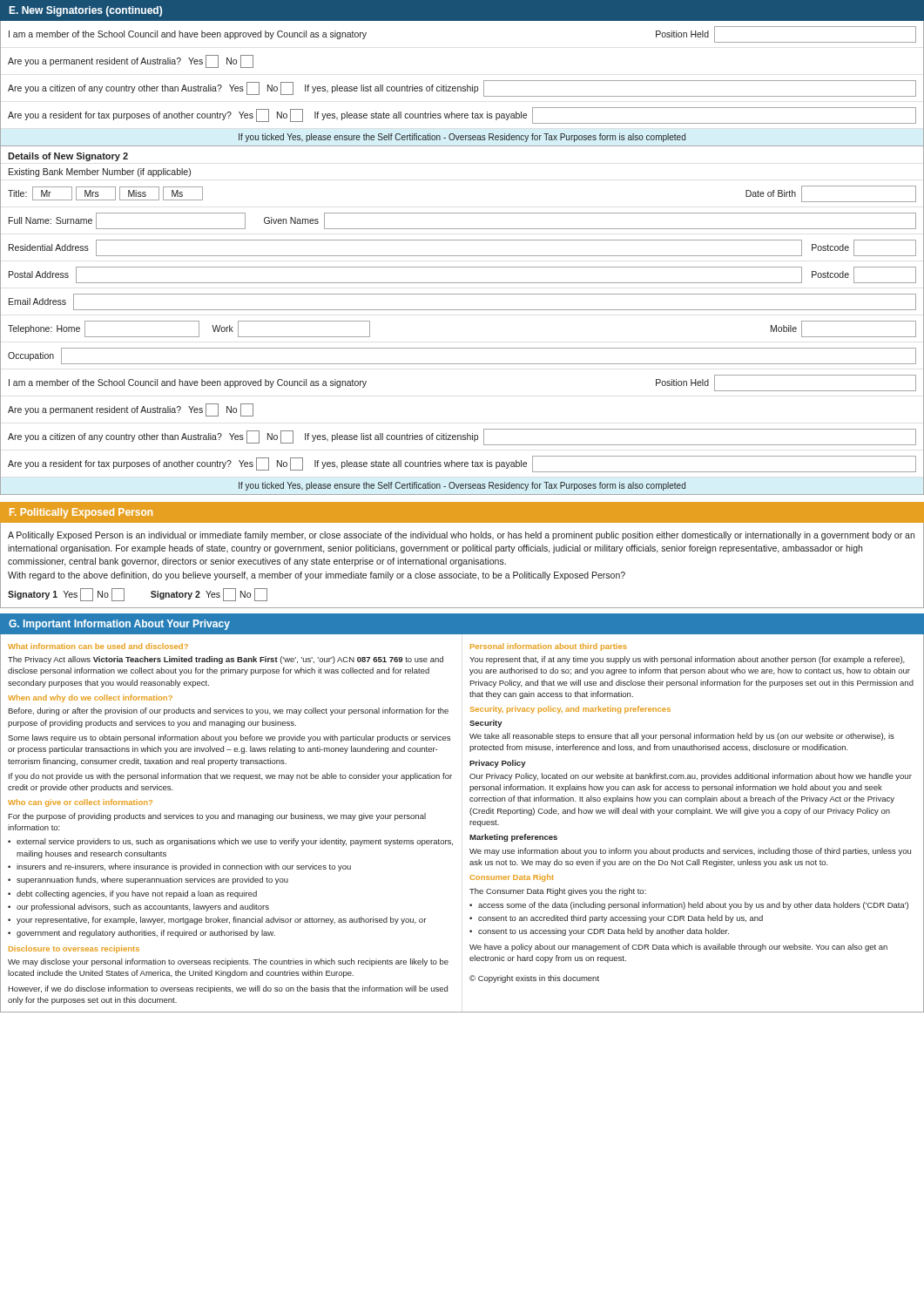Locate the text block that says "Personal information about"
This screenshot has height=1307, width=924.
coord(693,812)
